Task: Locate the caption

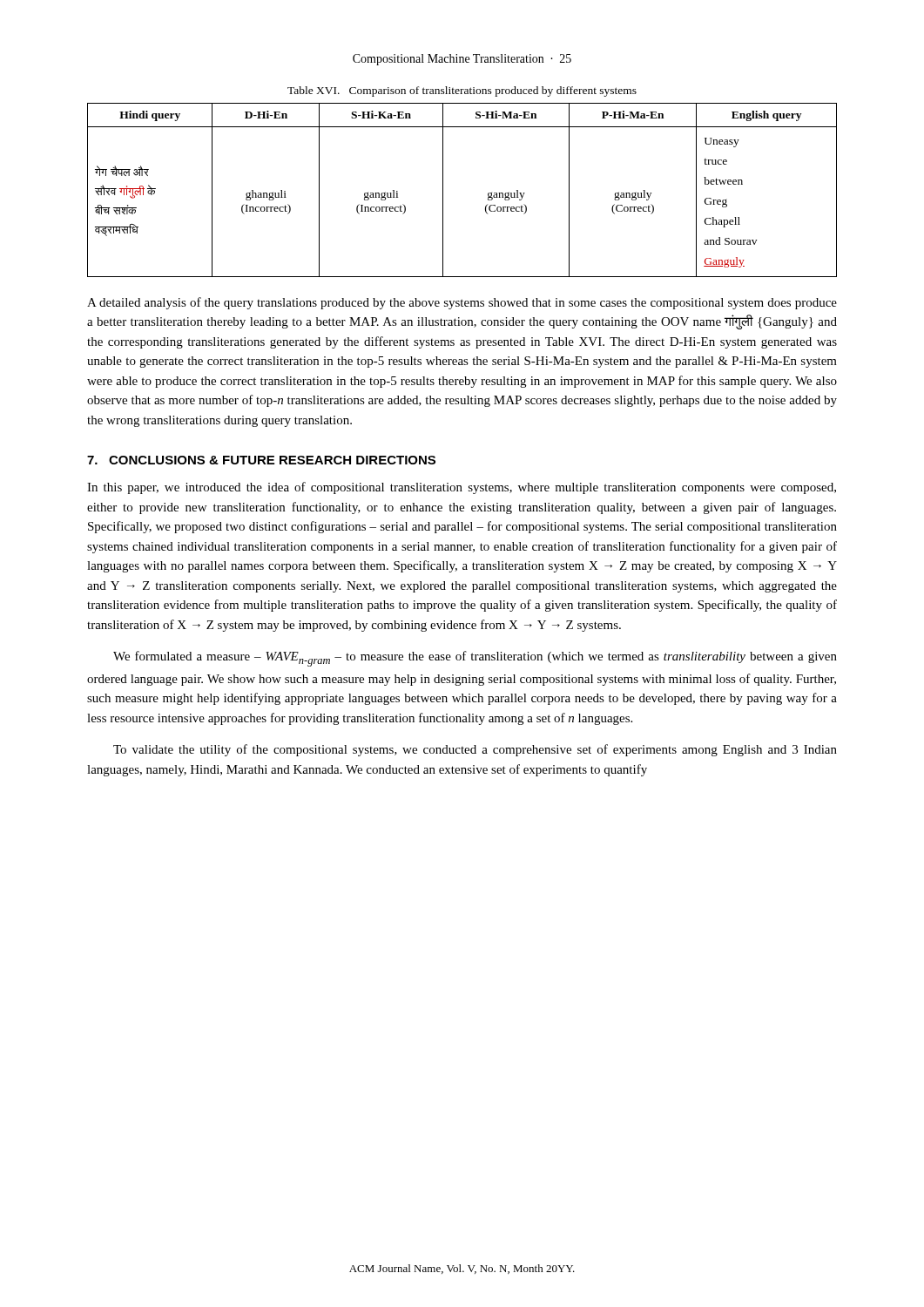Action: click(x=462, y=90)
